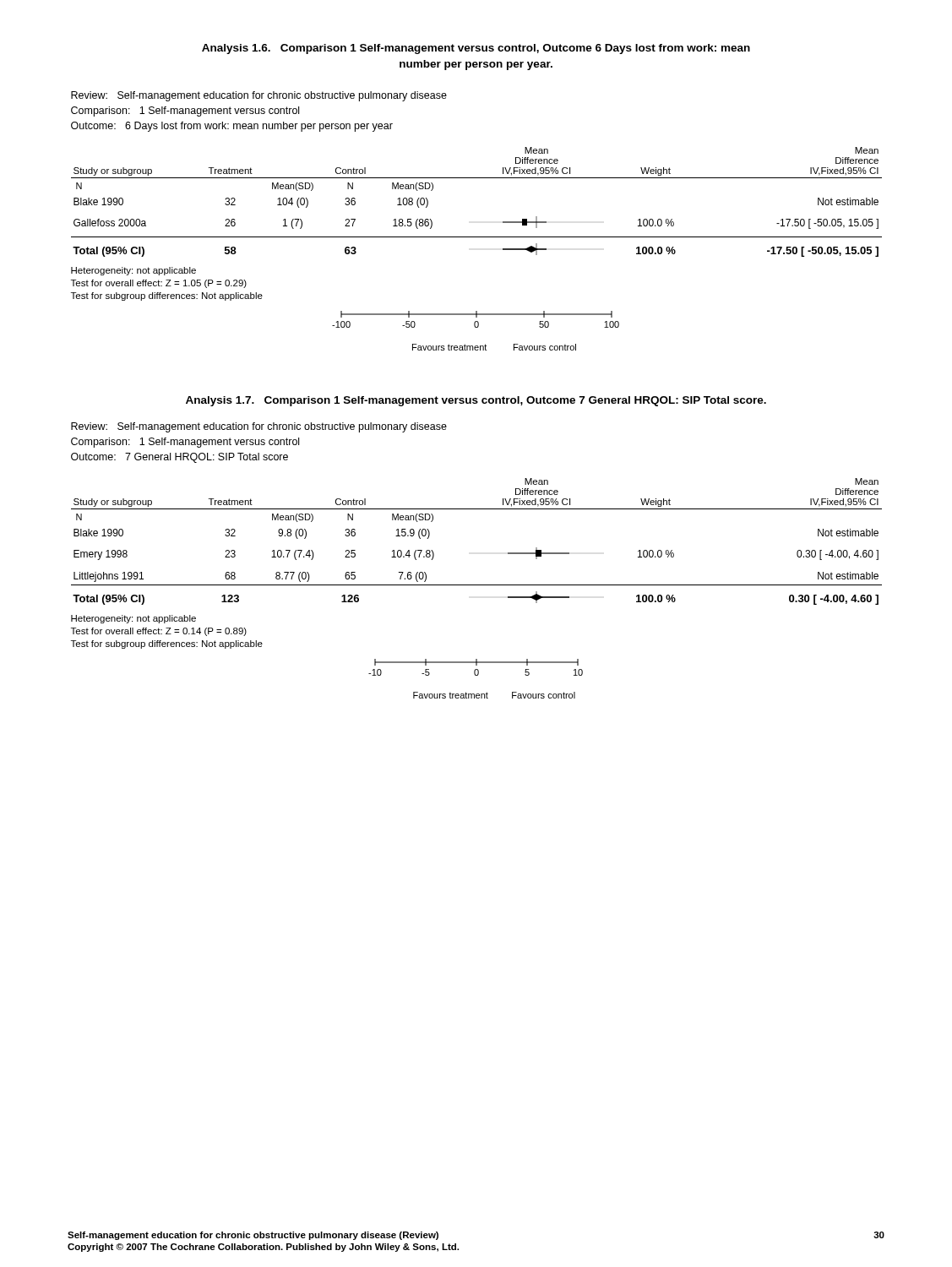Select the text starting "Outcome: 7 General HRQOL:"

[179, 457]
